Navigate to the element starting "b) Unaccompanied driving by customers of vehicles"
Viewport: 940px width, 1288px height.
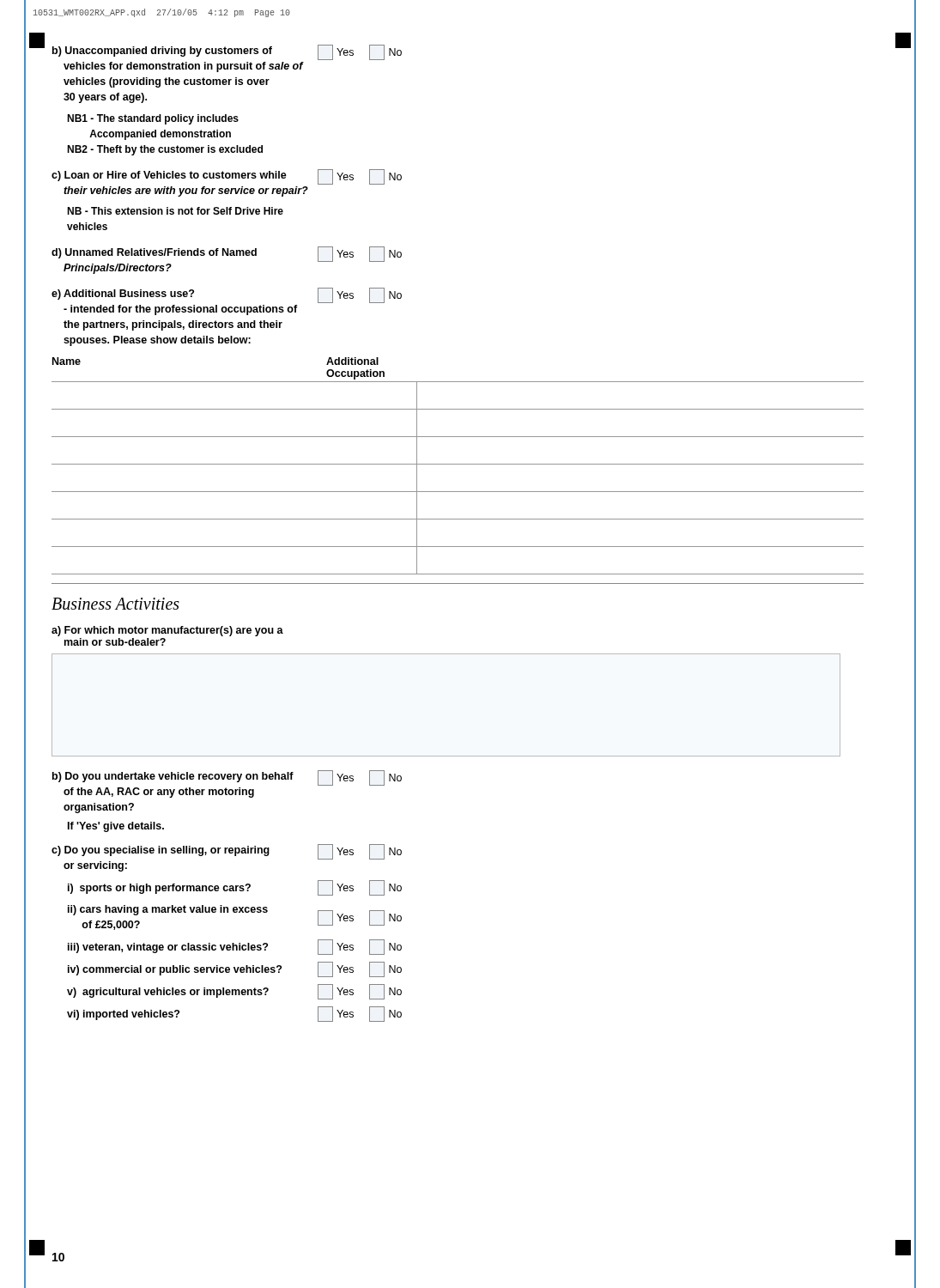pyautogui.click(x=235, y=74)
